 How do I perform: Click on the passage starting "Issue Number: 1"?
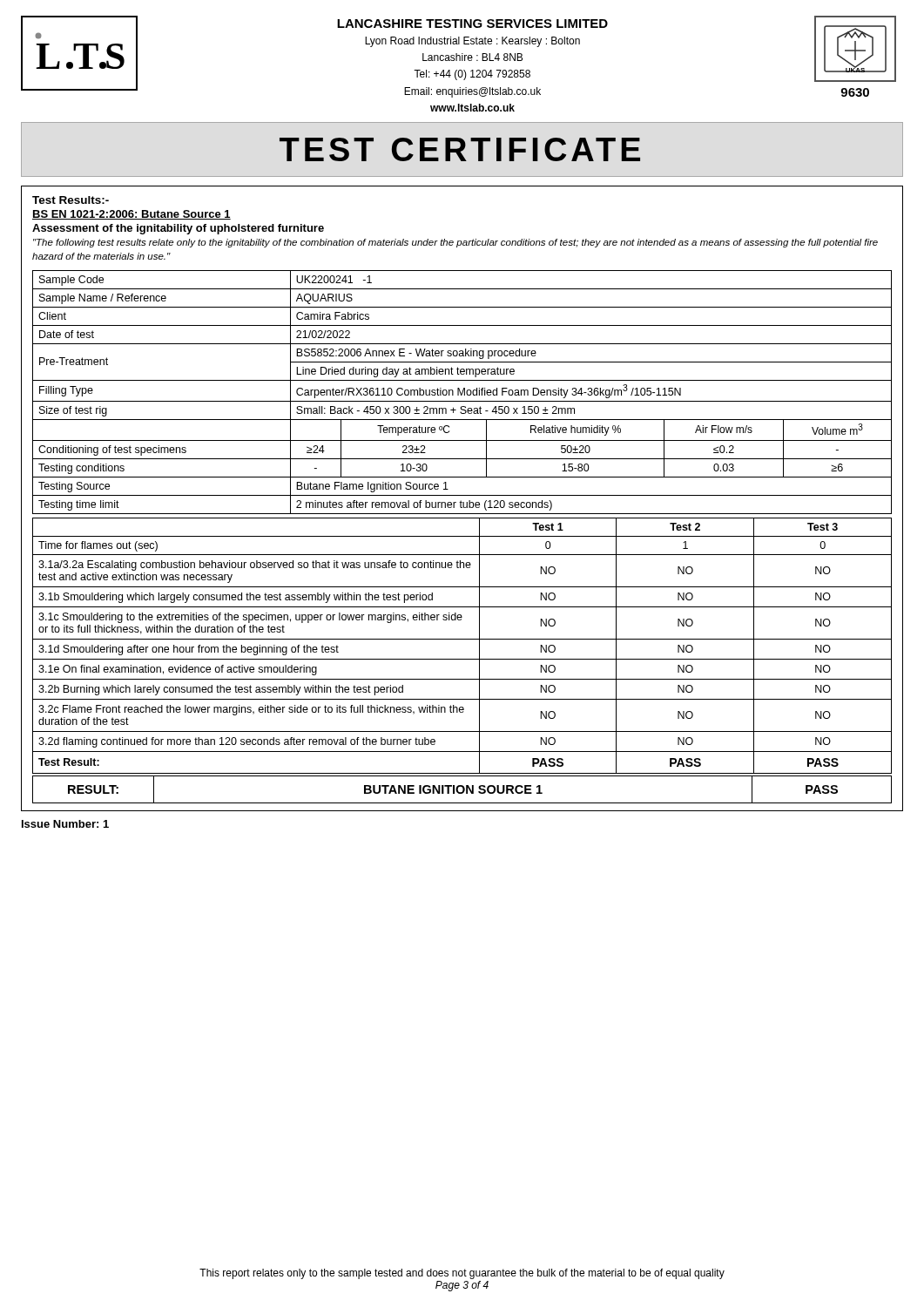click(x=65, y=824)
